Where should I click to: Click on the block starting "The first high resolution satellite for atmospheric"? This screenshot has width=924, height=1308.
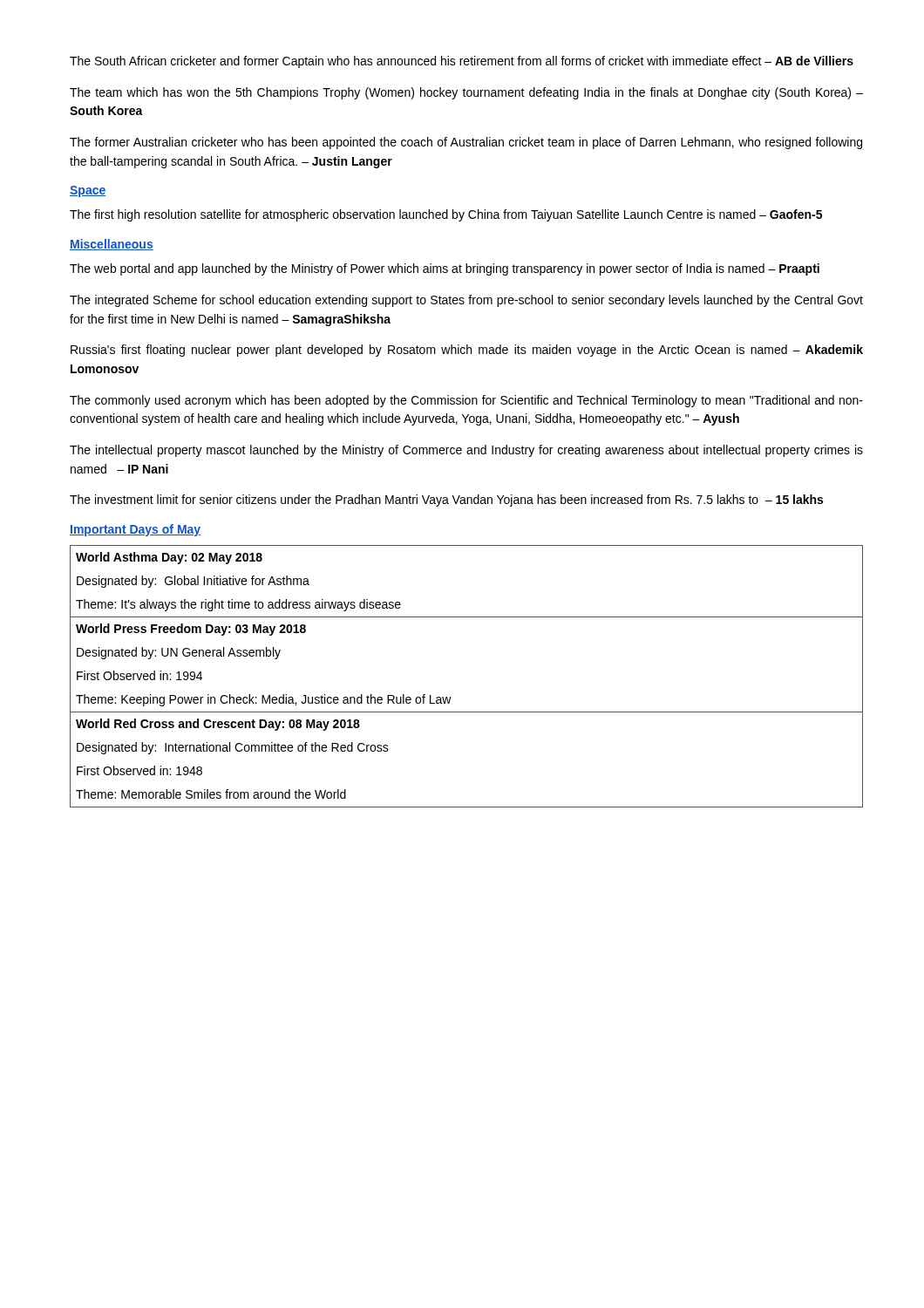tap(446, 215)
